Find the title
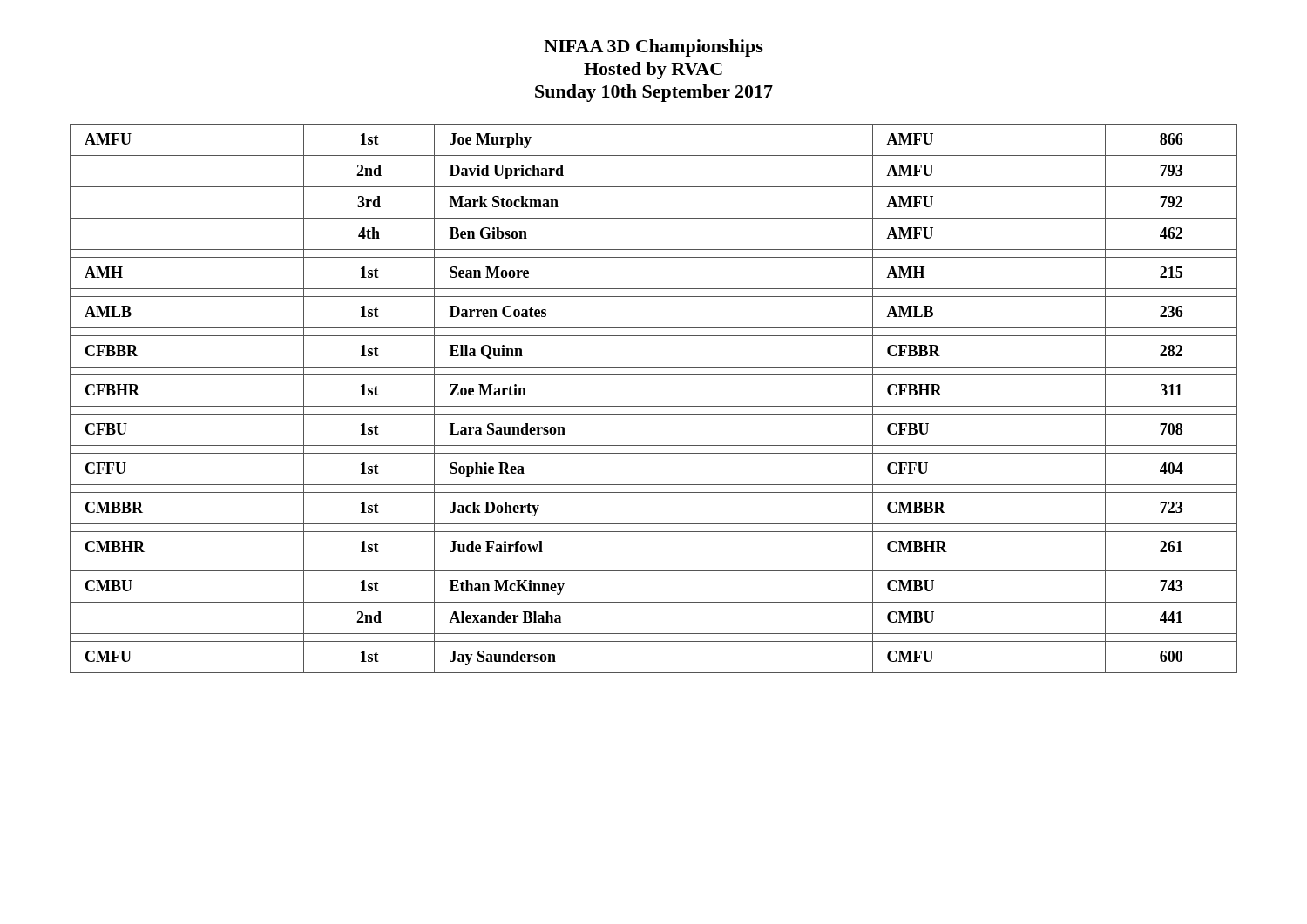Viewport: 1307px width, 924px height. coord(654,69)
